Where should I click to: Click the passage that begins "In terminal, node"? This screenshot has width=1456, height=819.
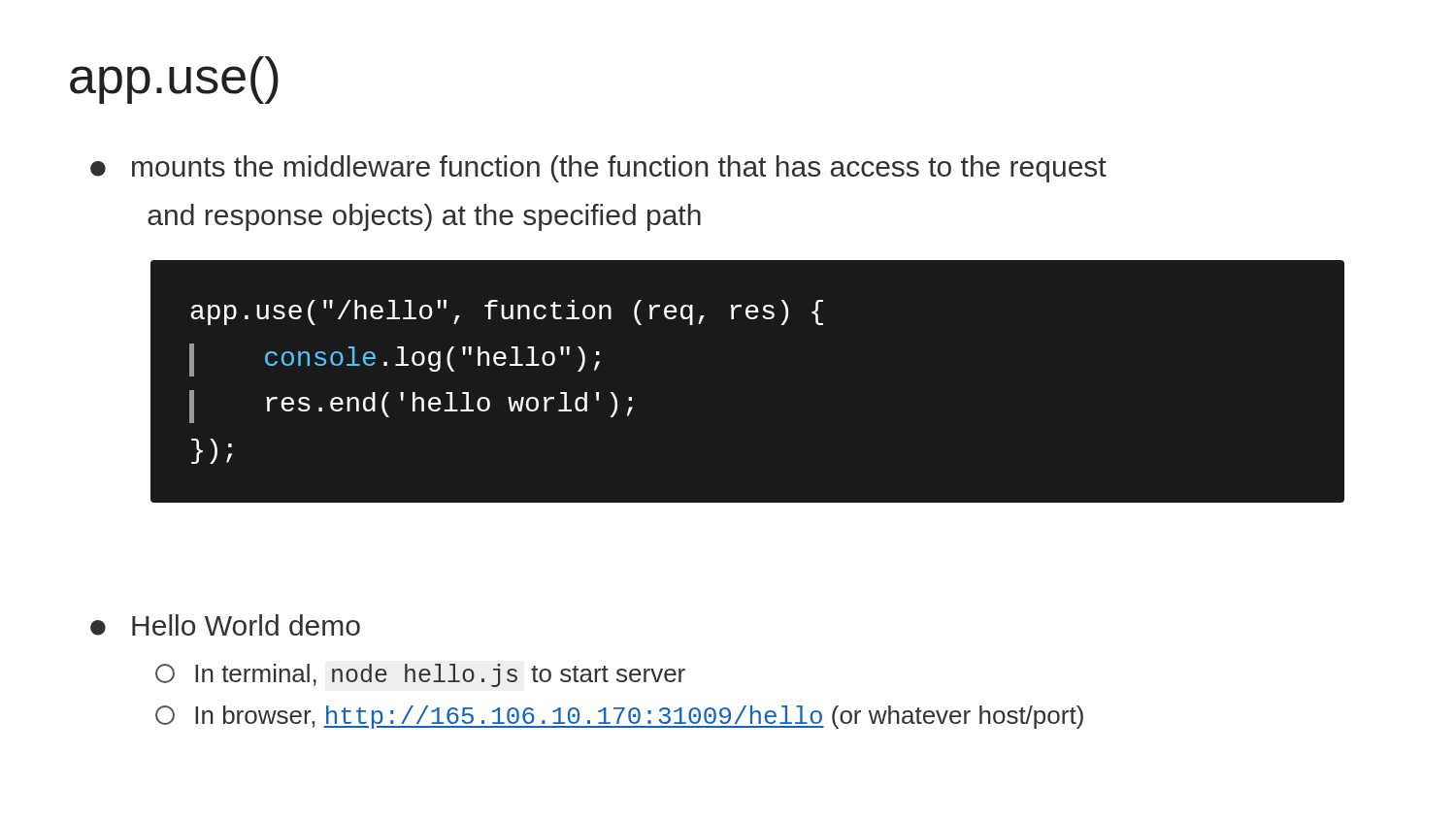pyautogui.click(x=420, y=675)
